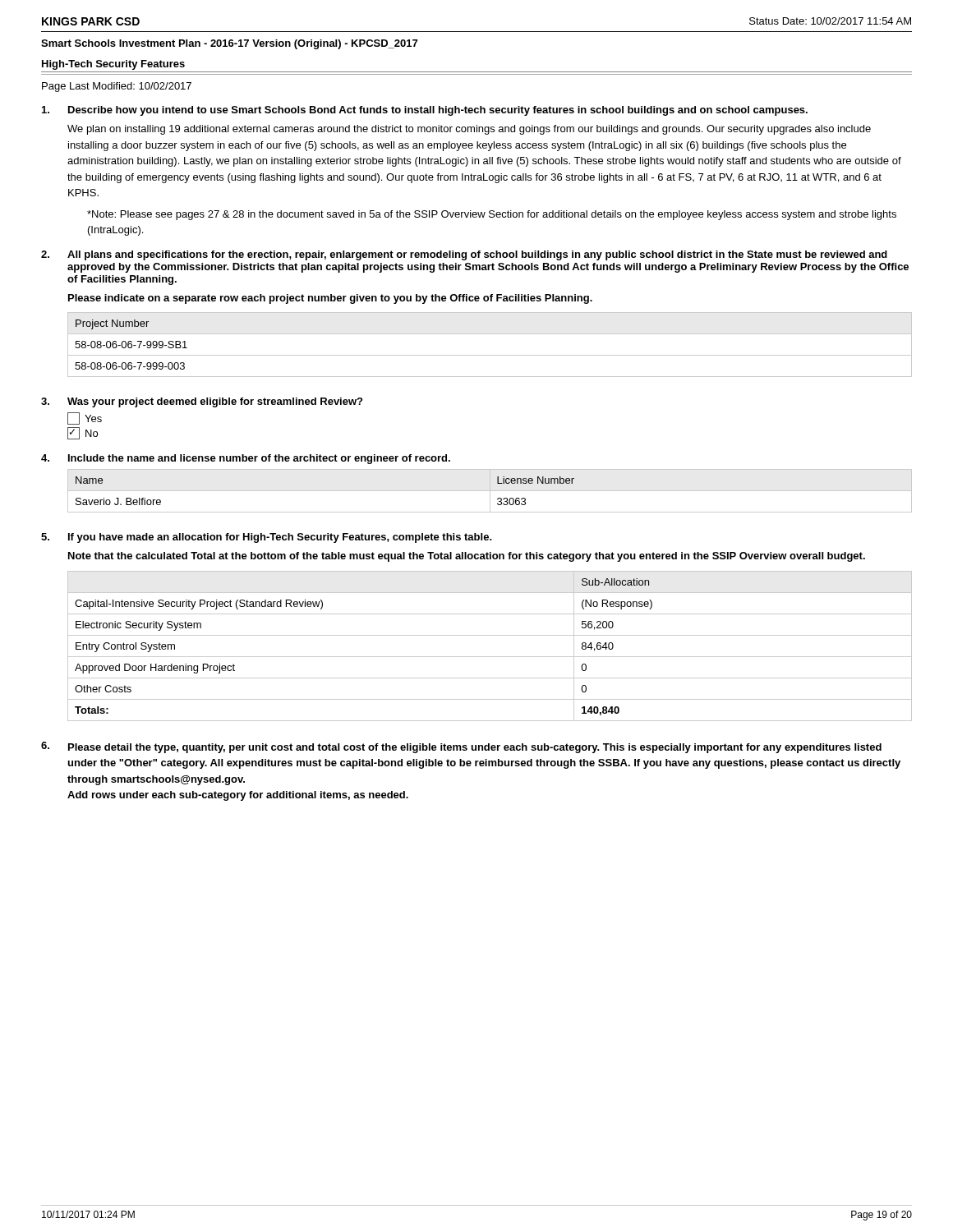Find the table that mentions "License Number"
This screenshot has width=953, height=1232.
pyautogui.click(x=490, y=491)
